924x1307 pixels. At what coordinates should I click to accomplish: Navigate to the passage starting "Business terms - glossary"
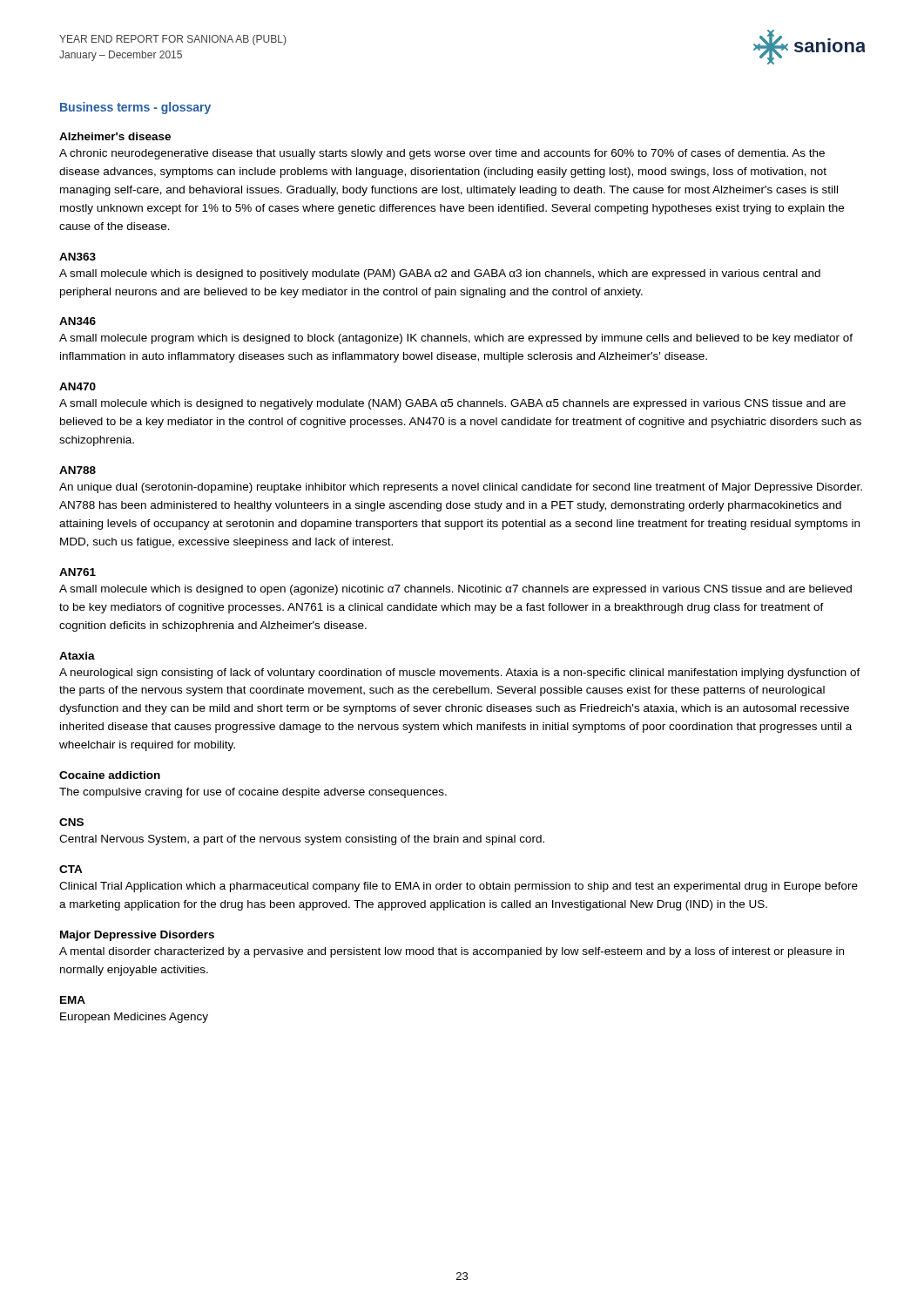coord(135,107)
